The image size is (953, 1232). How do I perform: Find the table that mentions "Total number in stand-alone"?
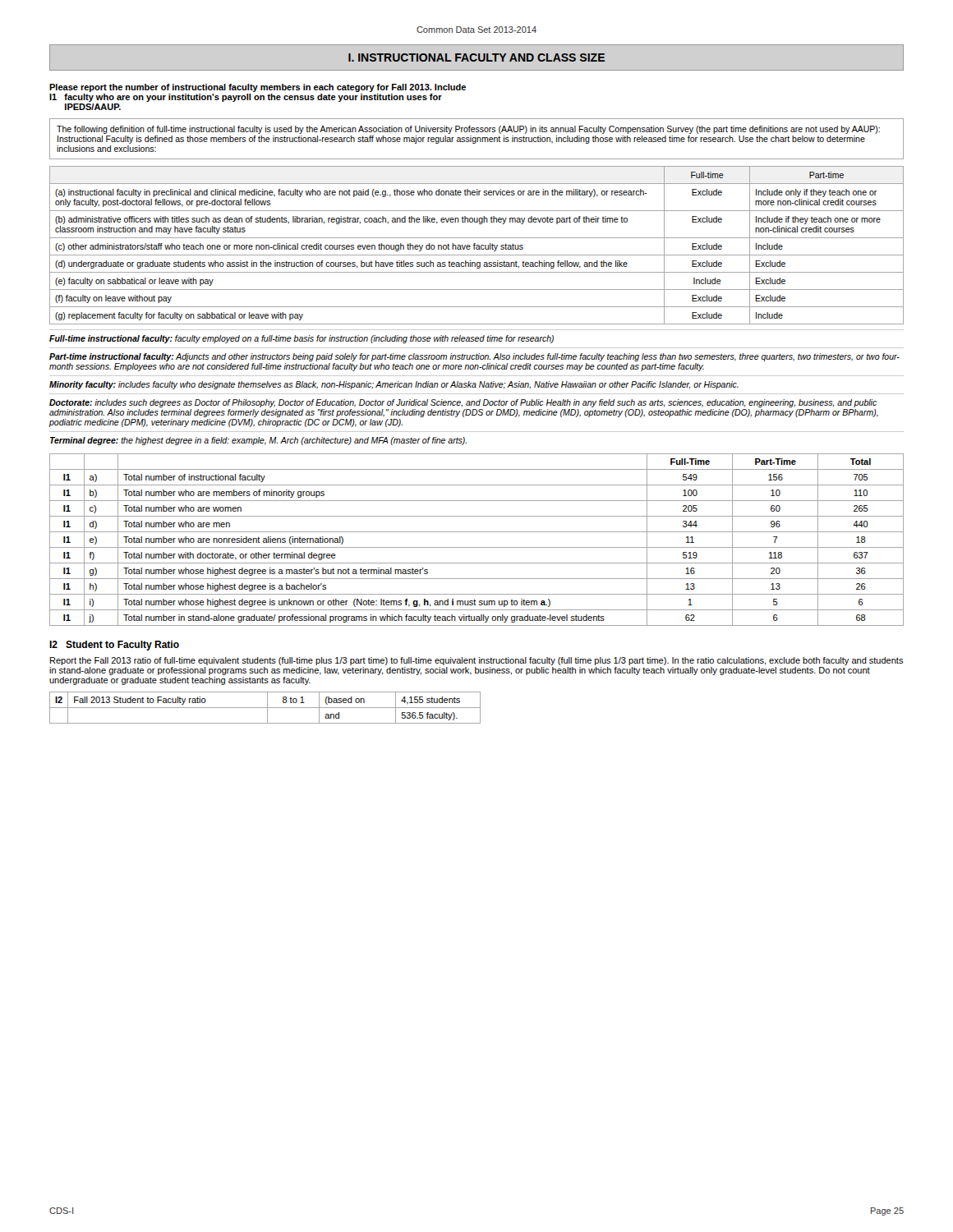[x=476, y=540]
